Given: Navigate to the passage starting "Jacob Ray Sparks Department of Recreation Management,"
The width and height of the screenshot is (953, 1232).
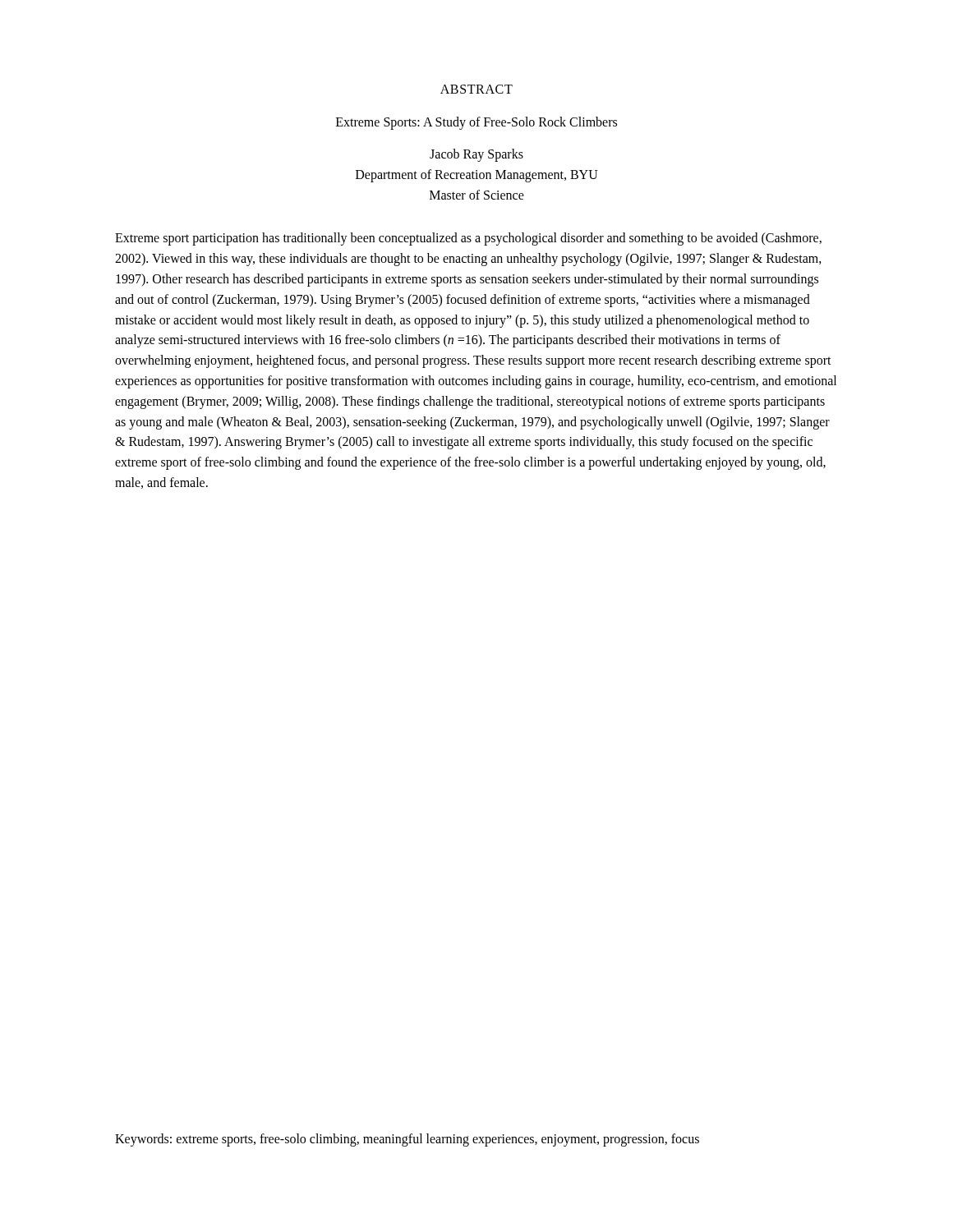Looking at the screenshot, I should 476,174.
